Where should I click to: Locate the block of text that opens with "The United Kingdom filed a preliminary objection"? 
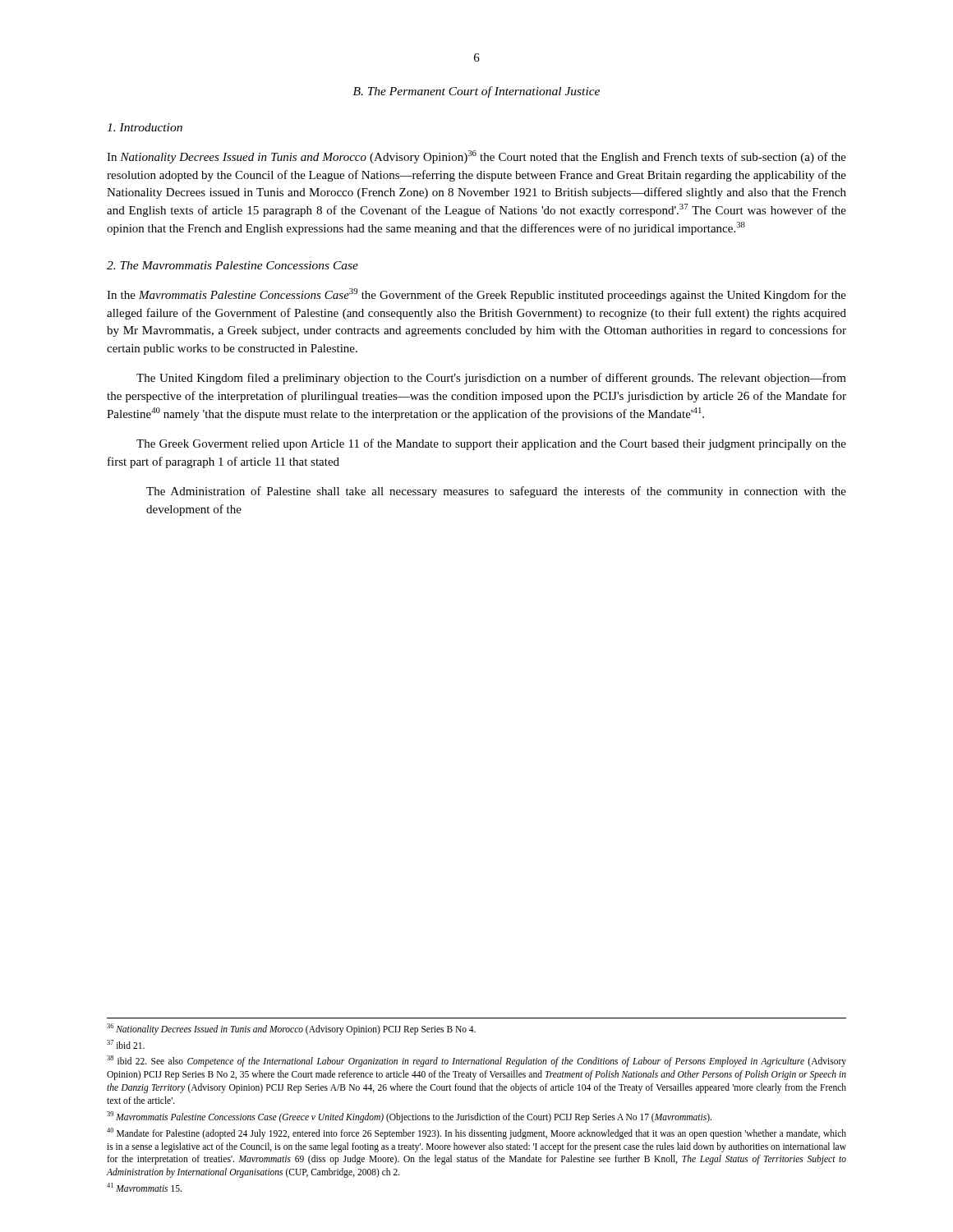(476, 397)
